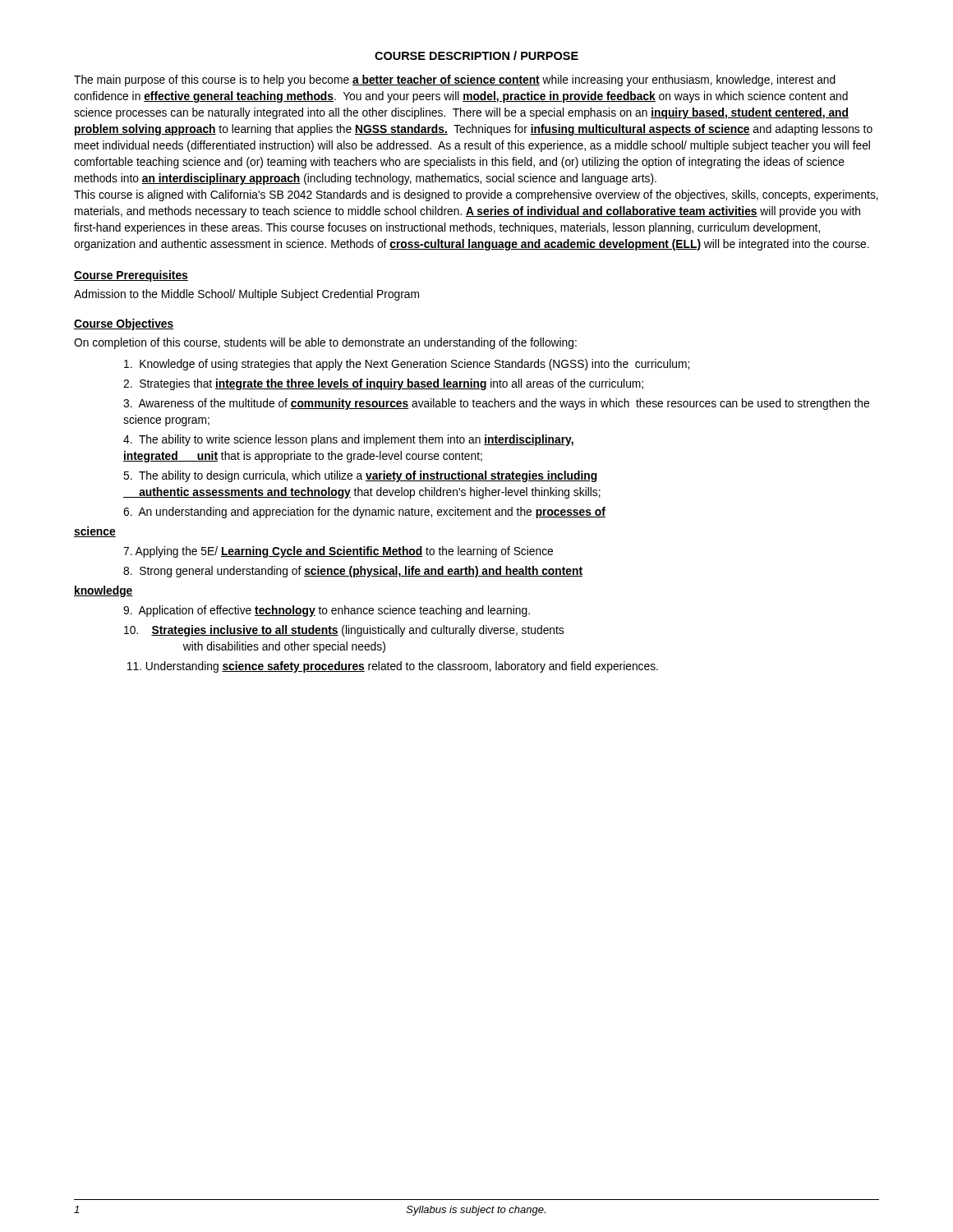953x1232 pixels.
Task: Point to the region starting "11. Understanding science safety"
Action: point(391,667)
